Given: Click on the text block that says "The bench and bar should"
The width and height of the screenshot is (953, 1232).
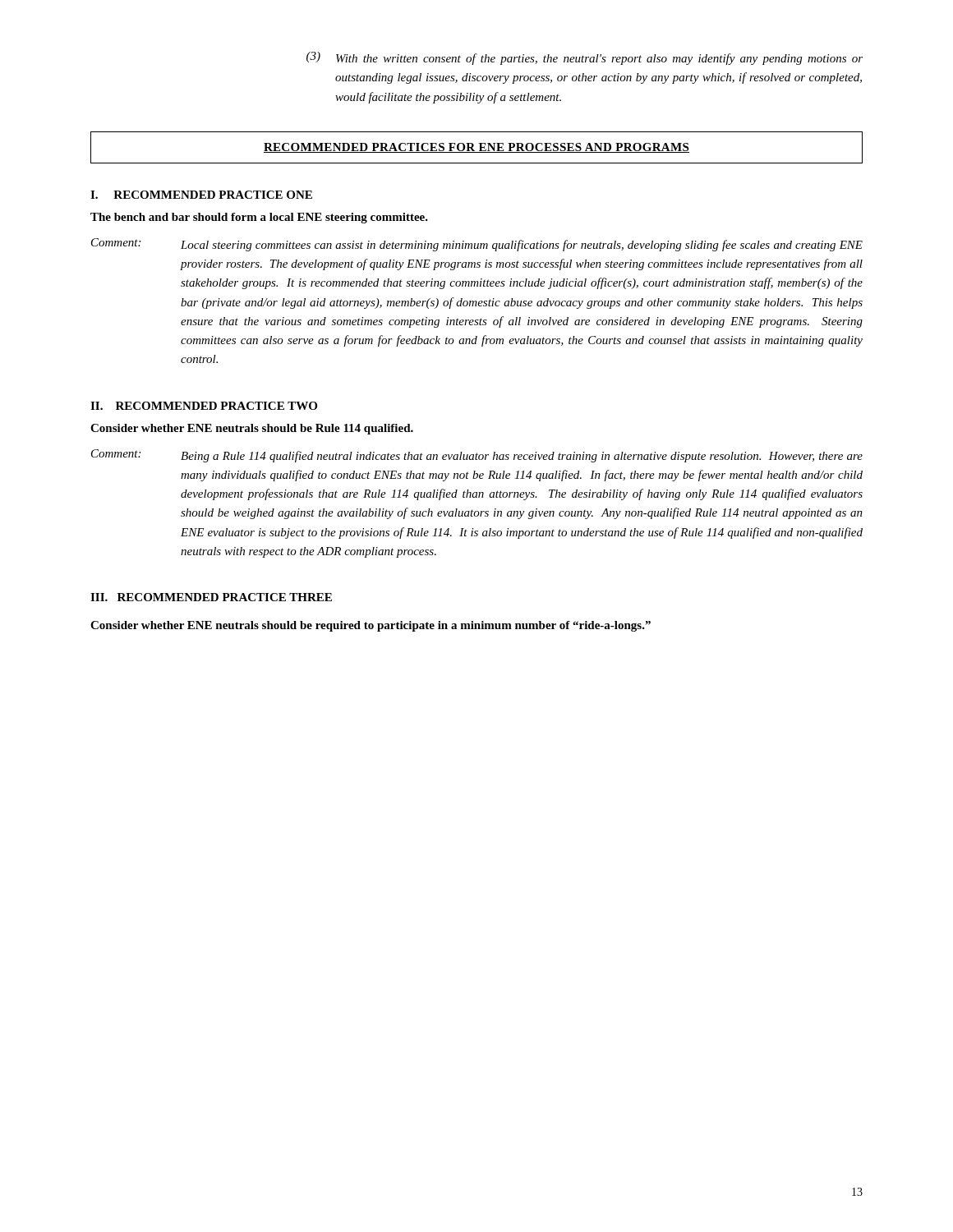Looking at the screenshot, I should [x=259, y=217].
